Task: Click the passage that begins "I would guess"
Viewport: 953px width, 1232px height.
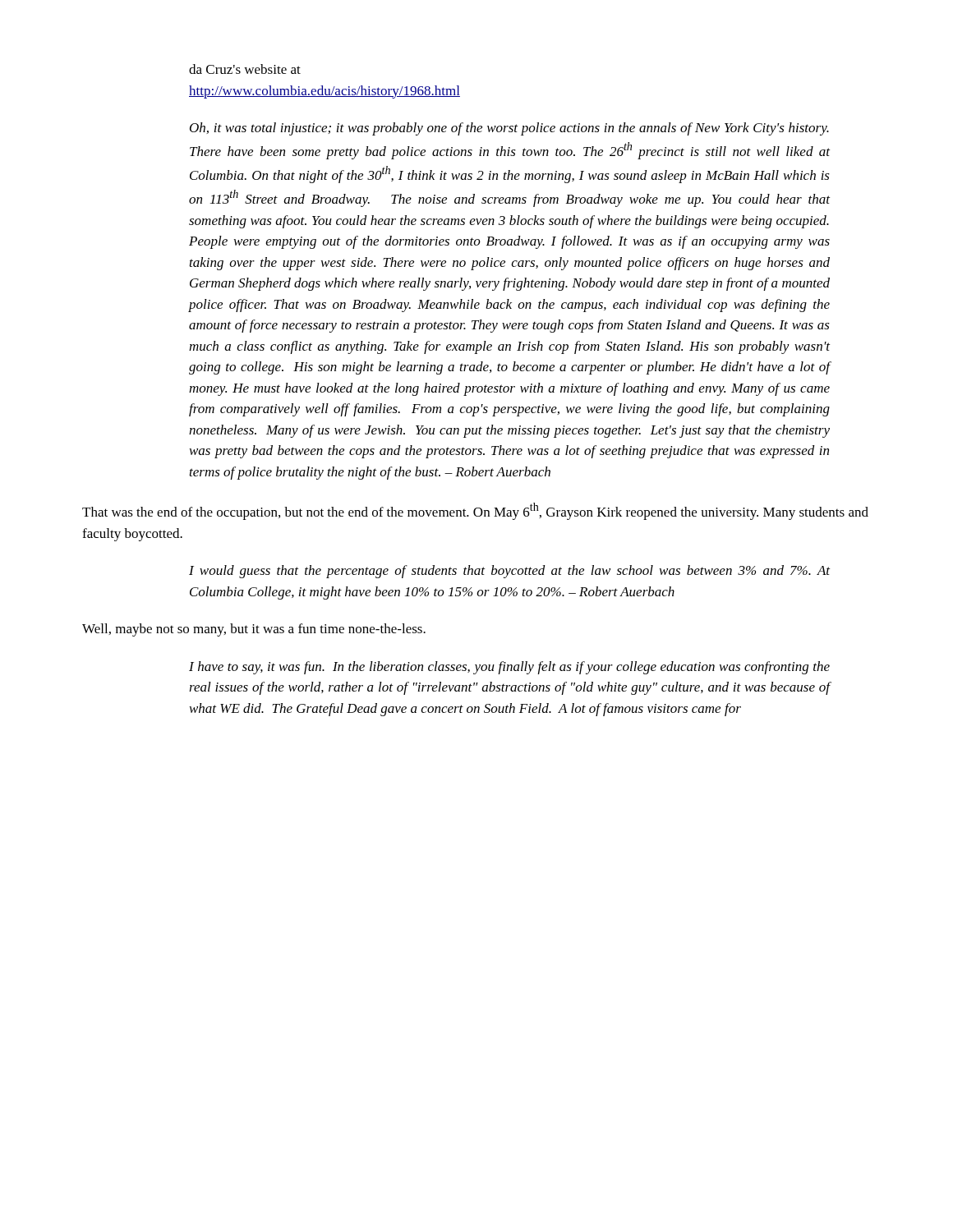Action: tap(509, 581)
